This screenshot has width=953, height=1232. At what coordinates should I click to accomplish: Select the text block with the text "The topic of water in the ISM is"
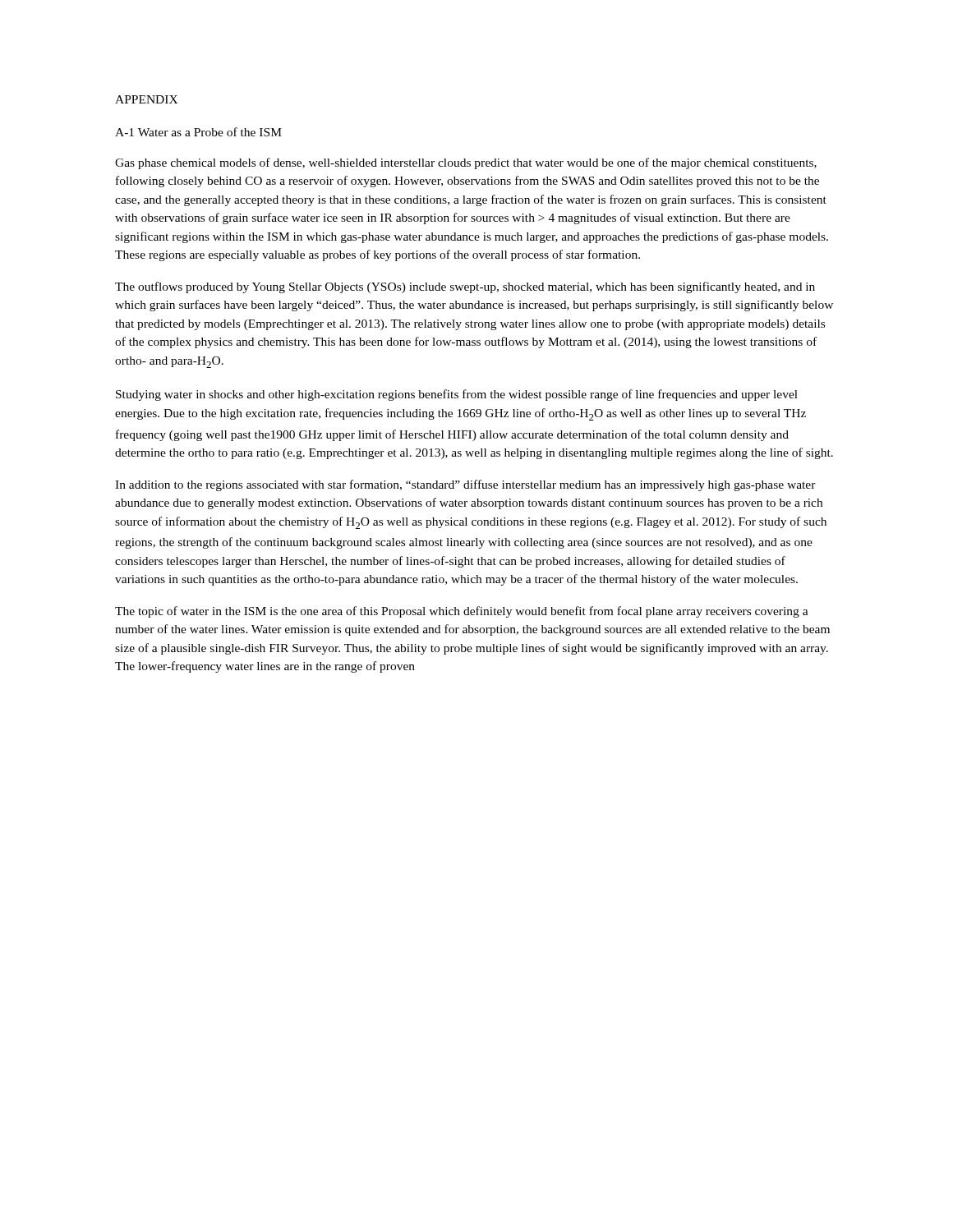click(473, 638)
